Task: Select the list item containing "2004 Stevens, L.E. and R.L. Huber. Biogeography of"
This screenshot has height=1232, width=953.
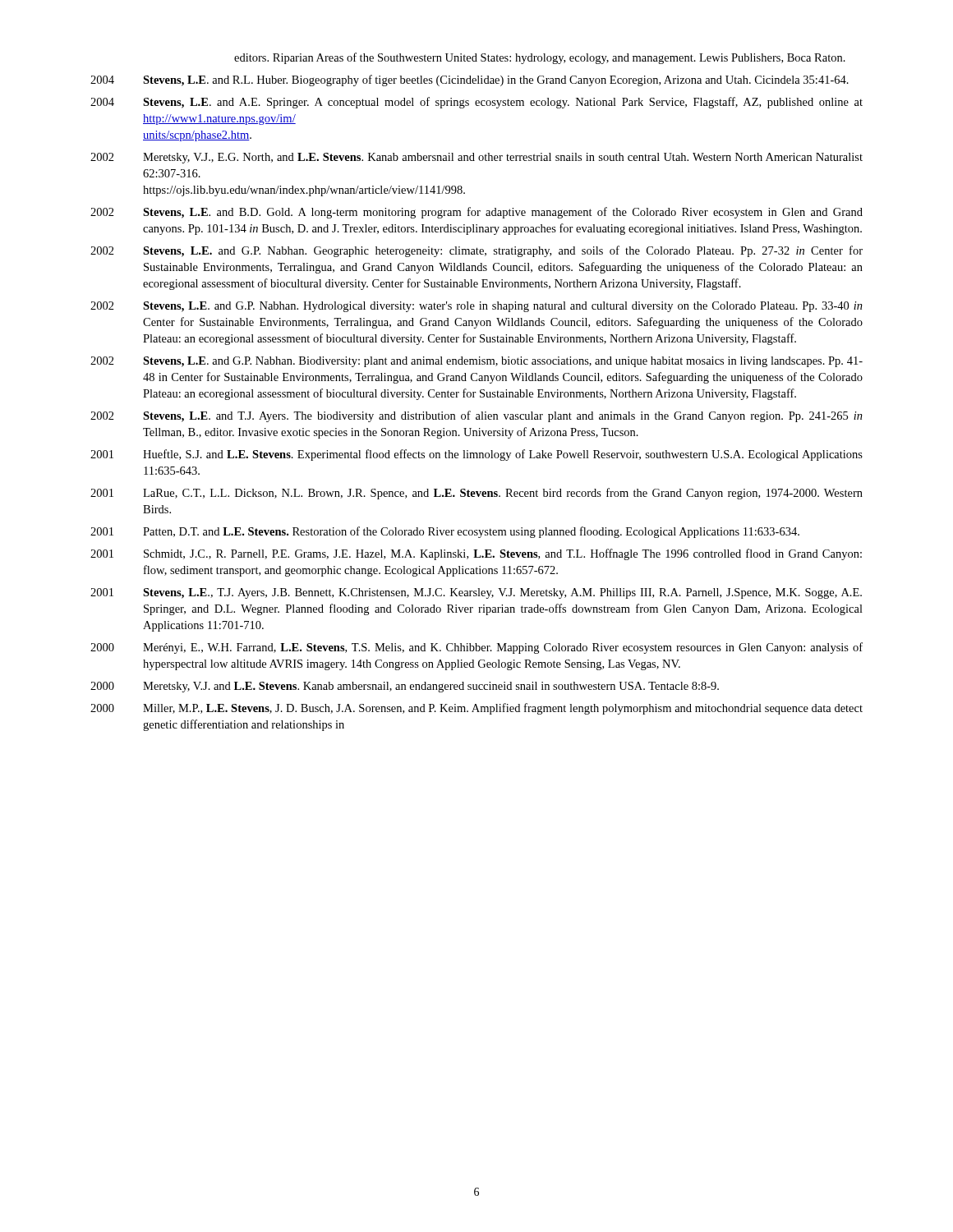Action: [x=476, y=80]
